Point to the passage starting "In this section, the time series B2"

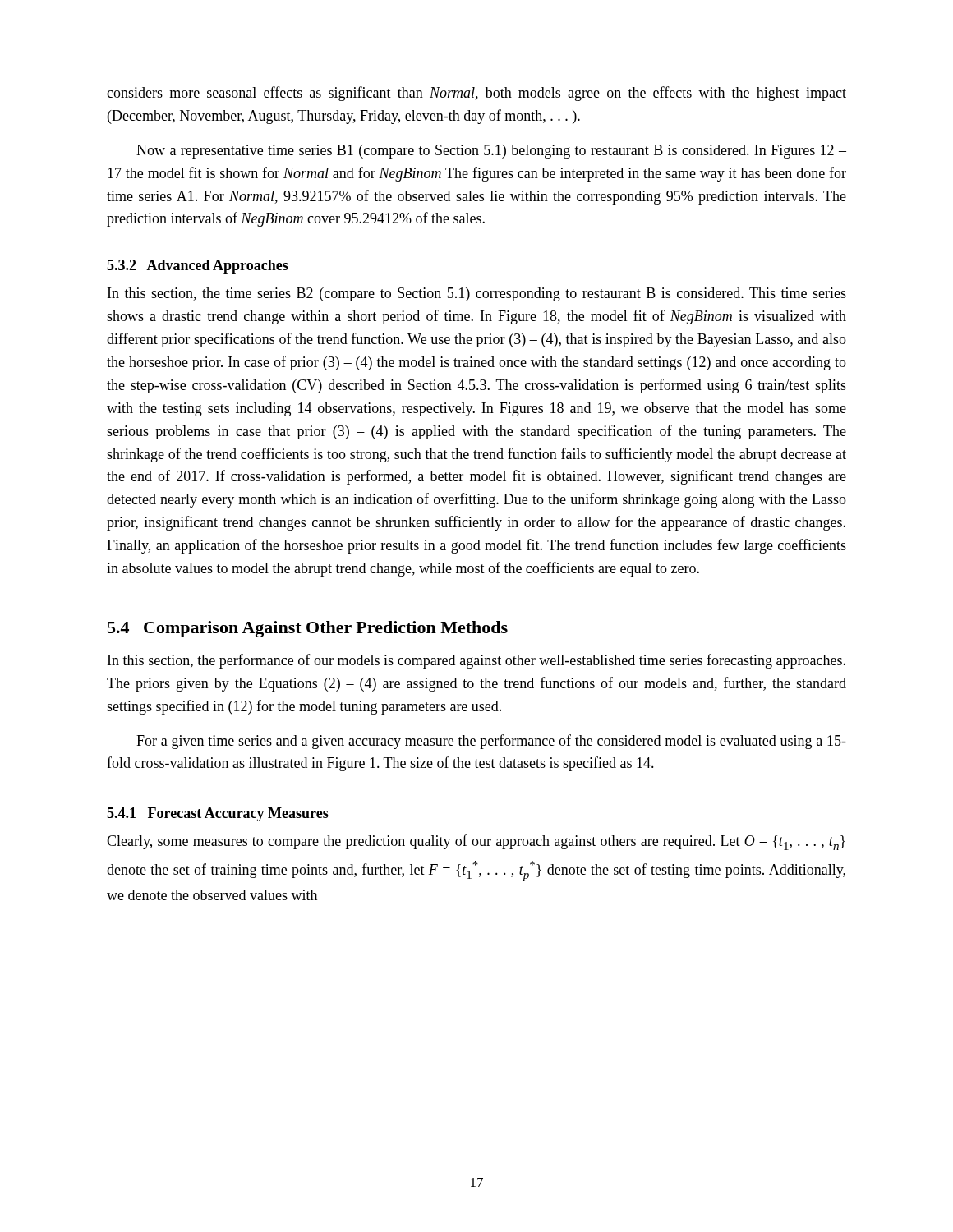pyautogui.click(x=476, y=432)
